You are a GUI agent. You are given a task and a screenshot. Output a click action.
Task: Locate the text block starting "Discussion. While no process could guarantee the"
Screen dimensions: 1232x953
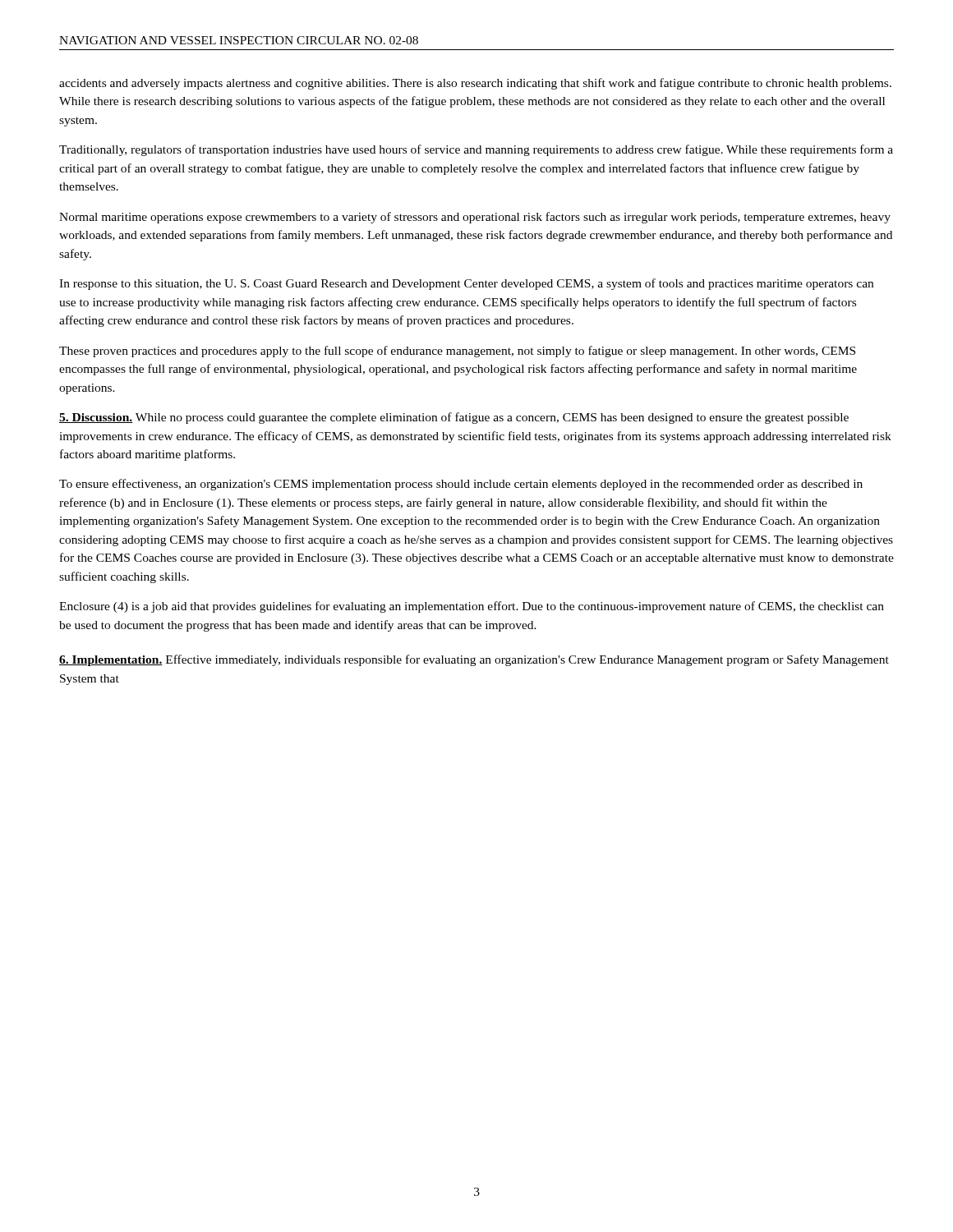[x=475, y=435]
